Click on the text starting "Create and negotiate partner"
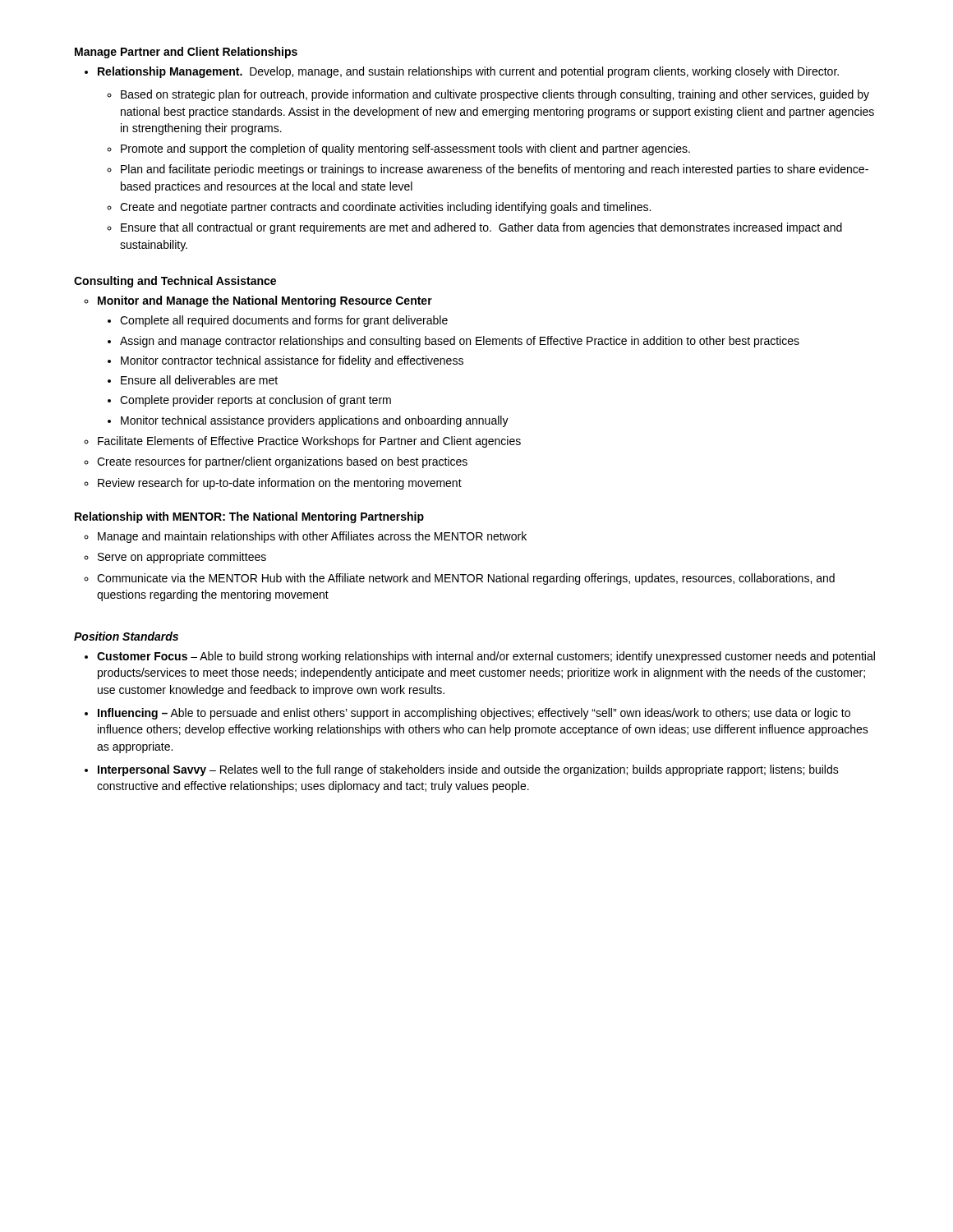 click(386, 207)
